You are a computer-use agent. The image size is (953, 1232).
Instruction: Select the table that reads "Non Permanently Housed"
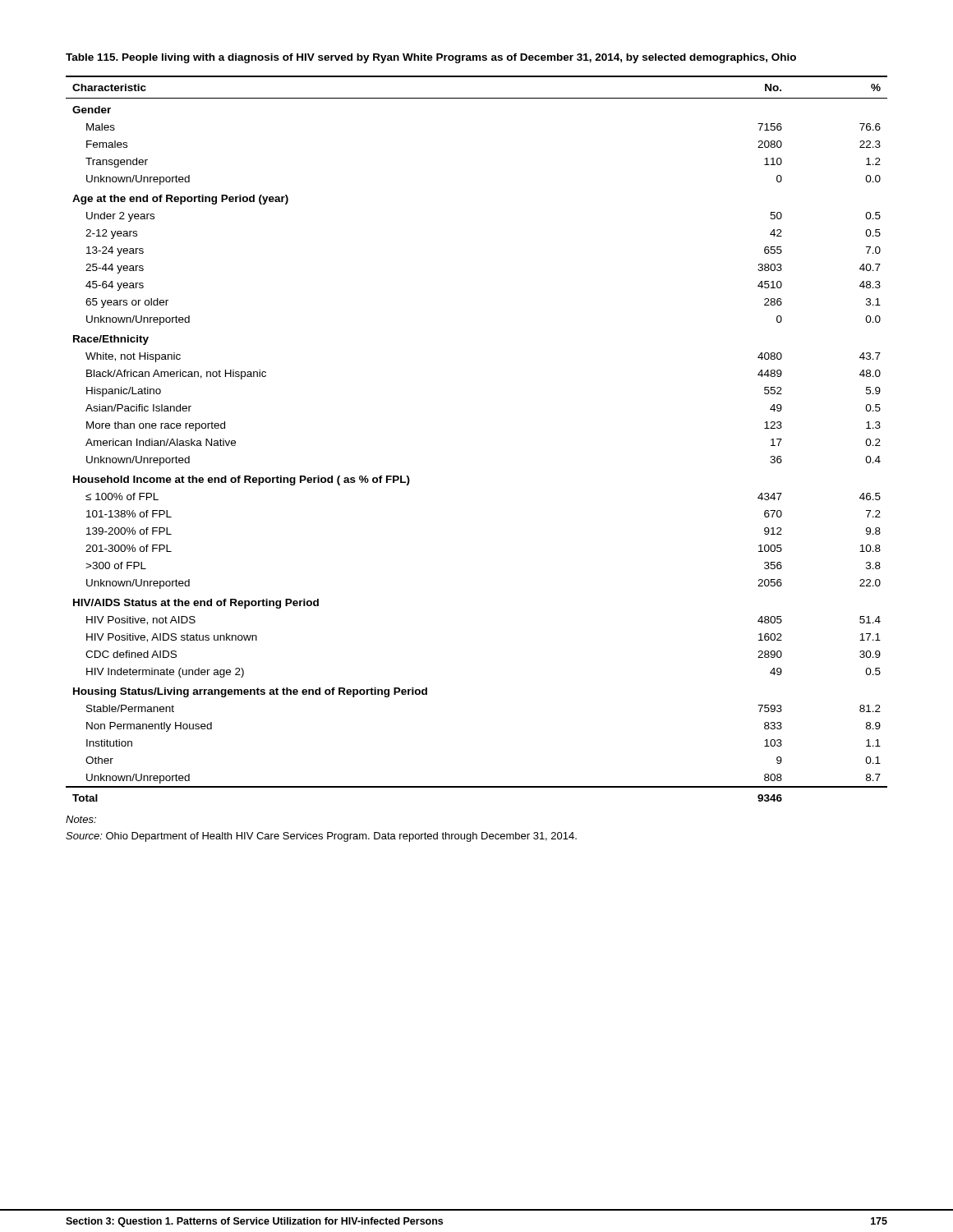click(x=476, y=441)
